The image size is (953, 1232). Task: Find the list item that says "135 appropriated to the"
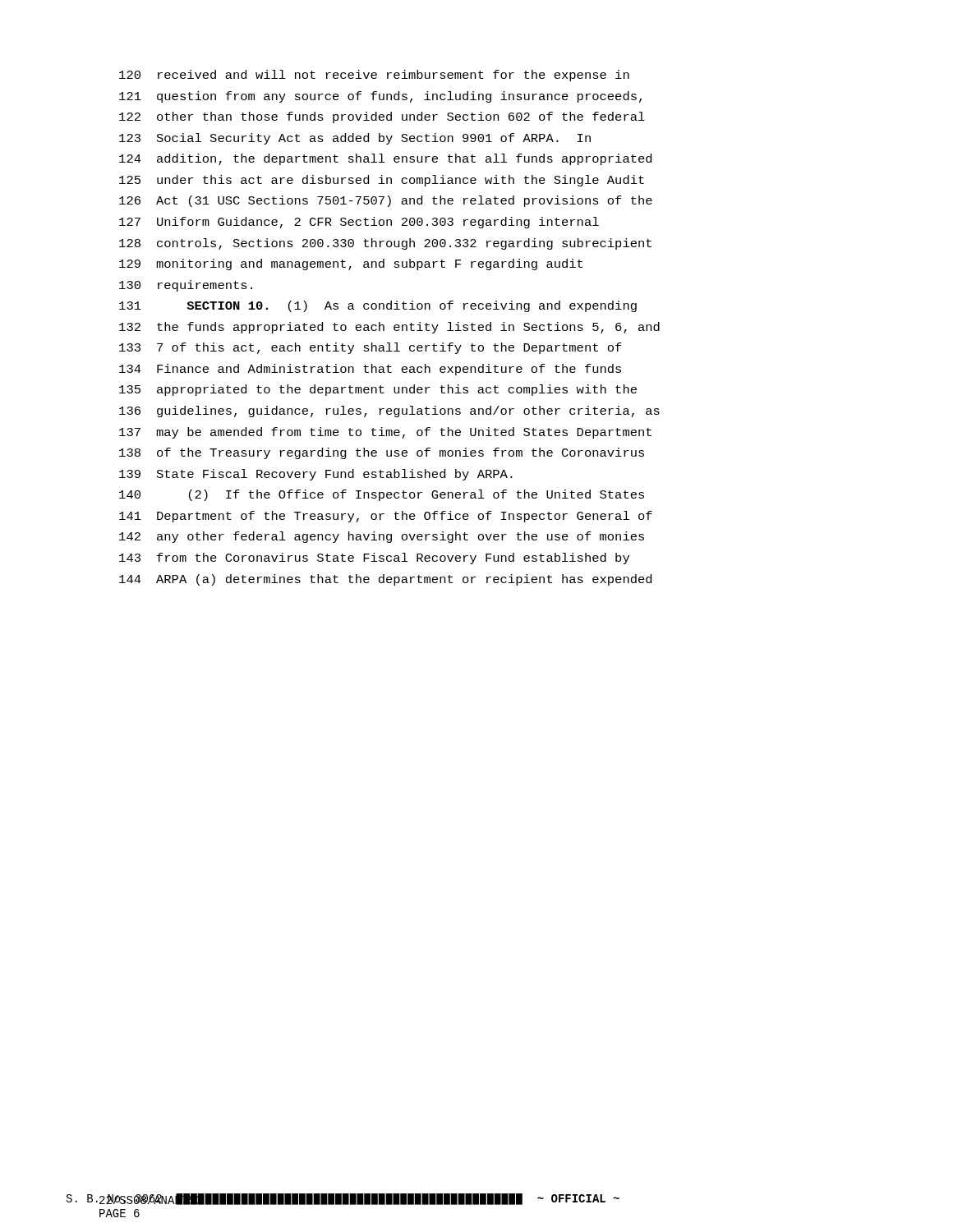coord(493,391)
